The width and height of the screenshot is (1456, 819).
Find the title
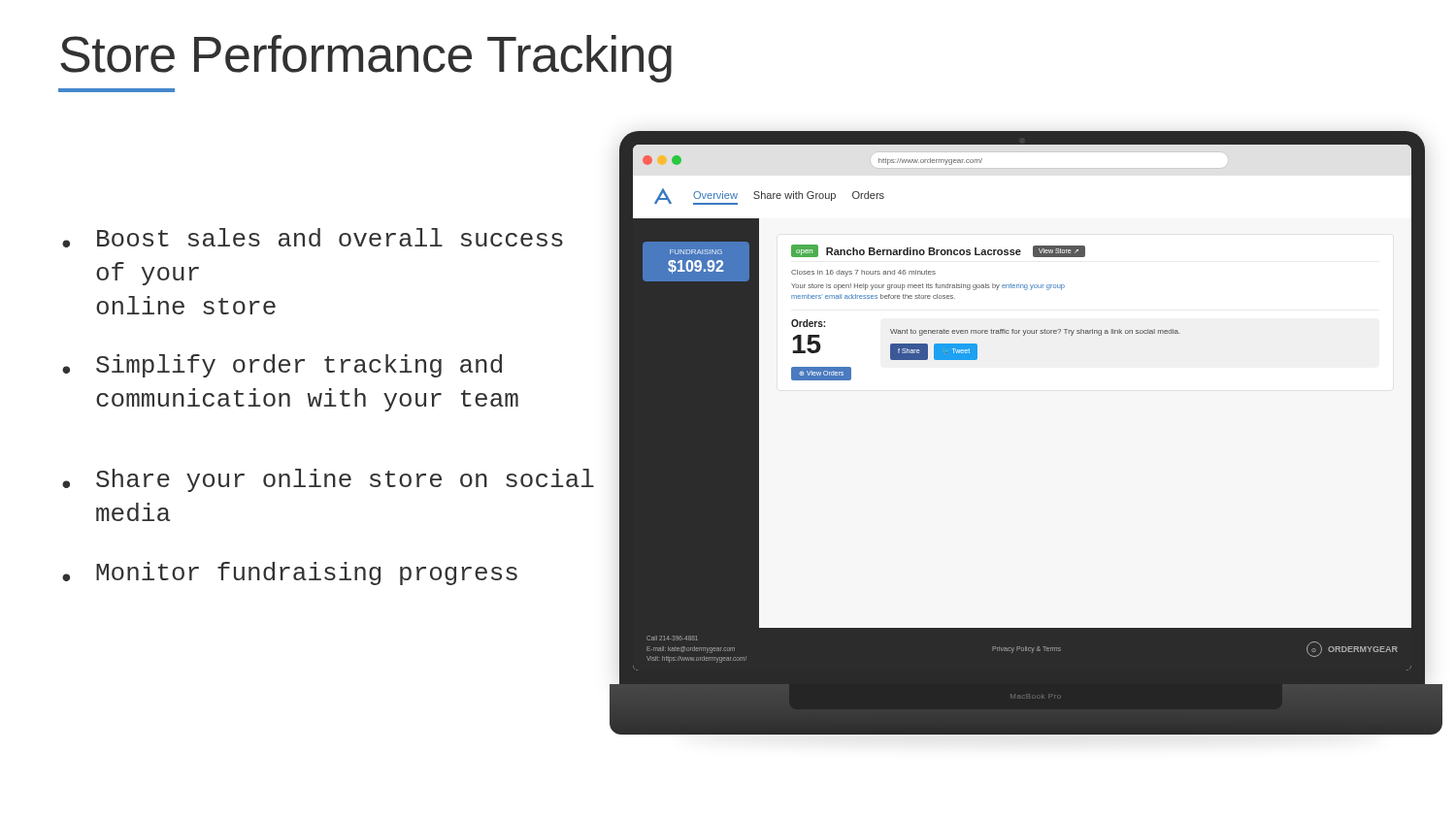click(366, 60)
